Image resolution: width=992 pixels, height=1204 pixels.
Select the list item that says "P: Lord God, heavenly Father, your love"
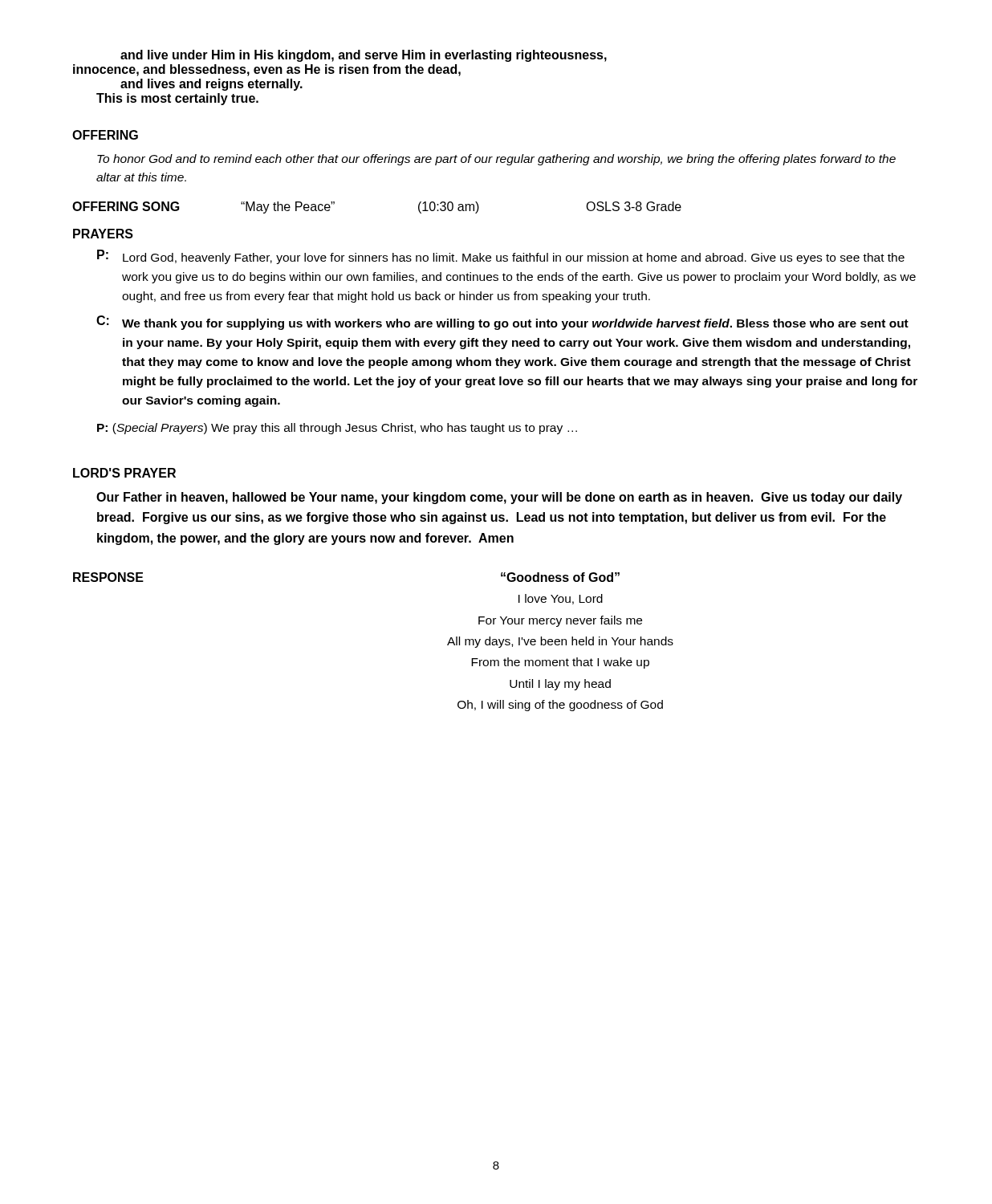[x=508, y=277]
